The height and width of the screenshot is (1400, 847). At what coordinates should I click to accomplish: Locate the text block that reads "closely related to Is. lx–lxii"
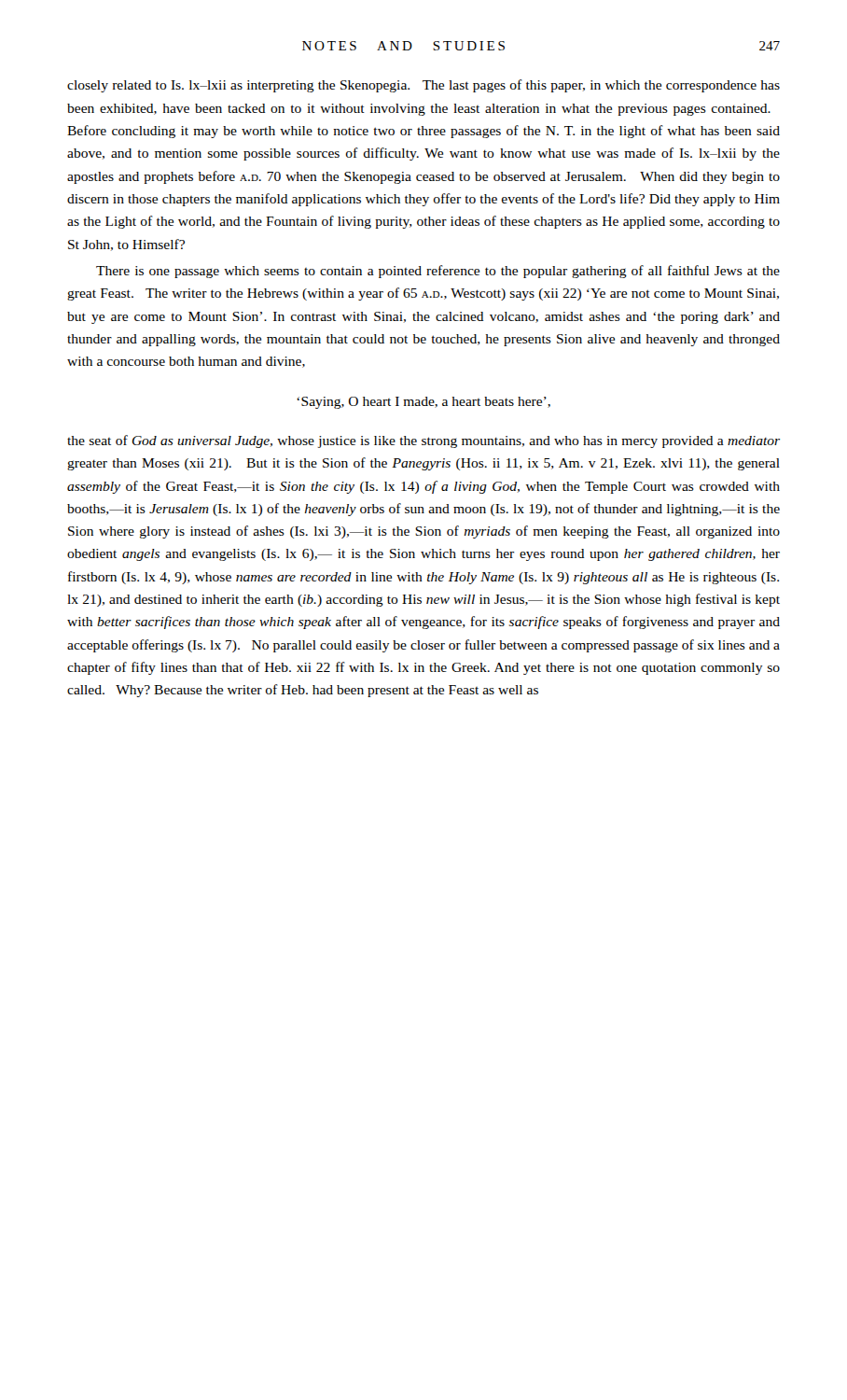(x=424, y=165)
